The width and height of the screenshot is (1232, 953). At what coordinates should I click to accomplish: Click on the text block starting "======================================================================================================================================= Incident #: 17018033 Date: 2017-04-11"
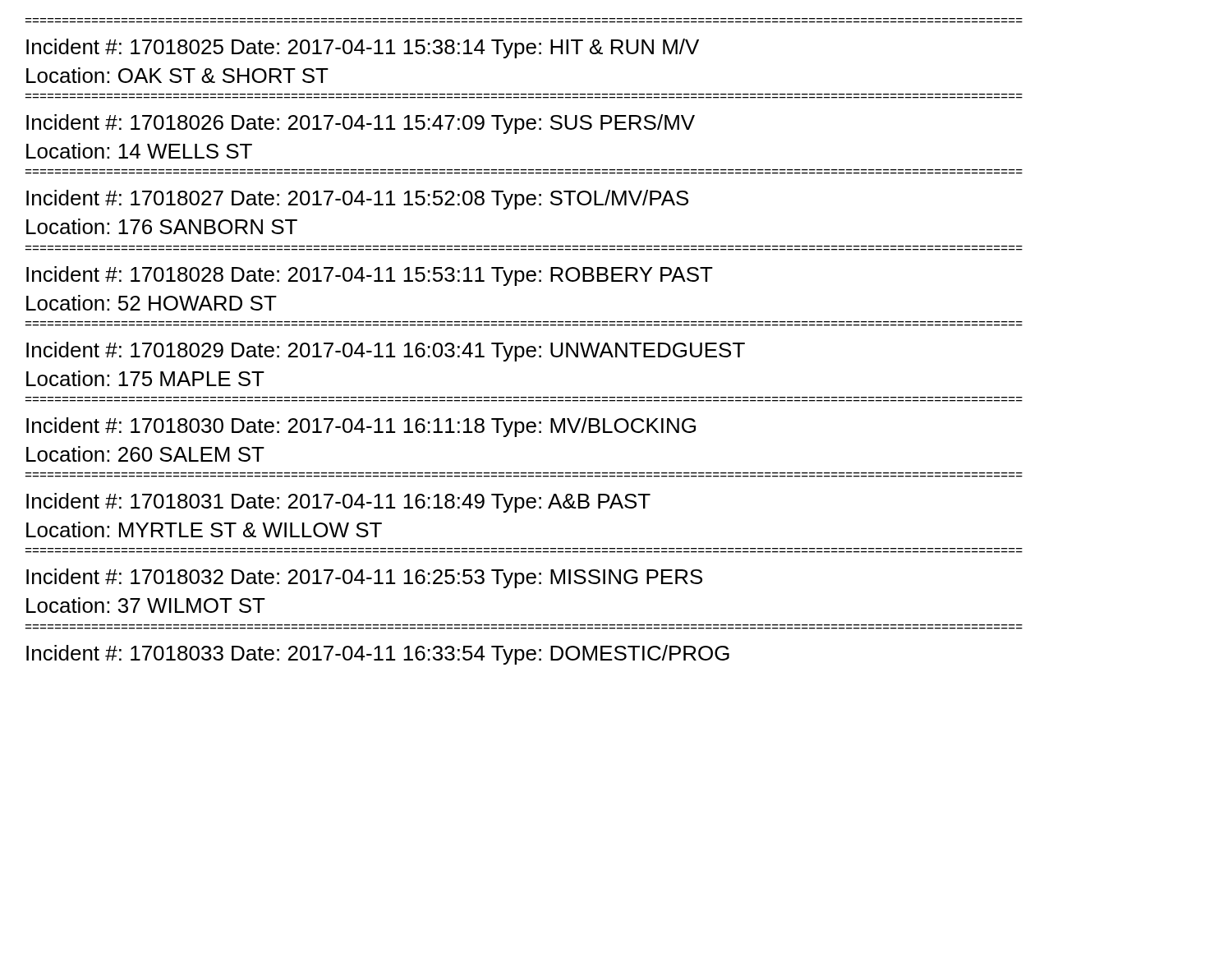(x=616, y=644)
